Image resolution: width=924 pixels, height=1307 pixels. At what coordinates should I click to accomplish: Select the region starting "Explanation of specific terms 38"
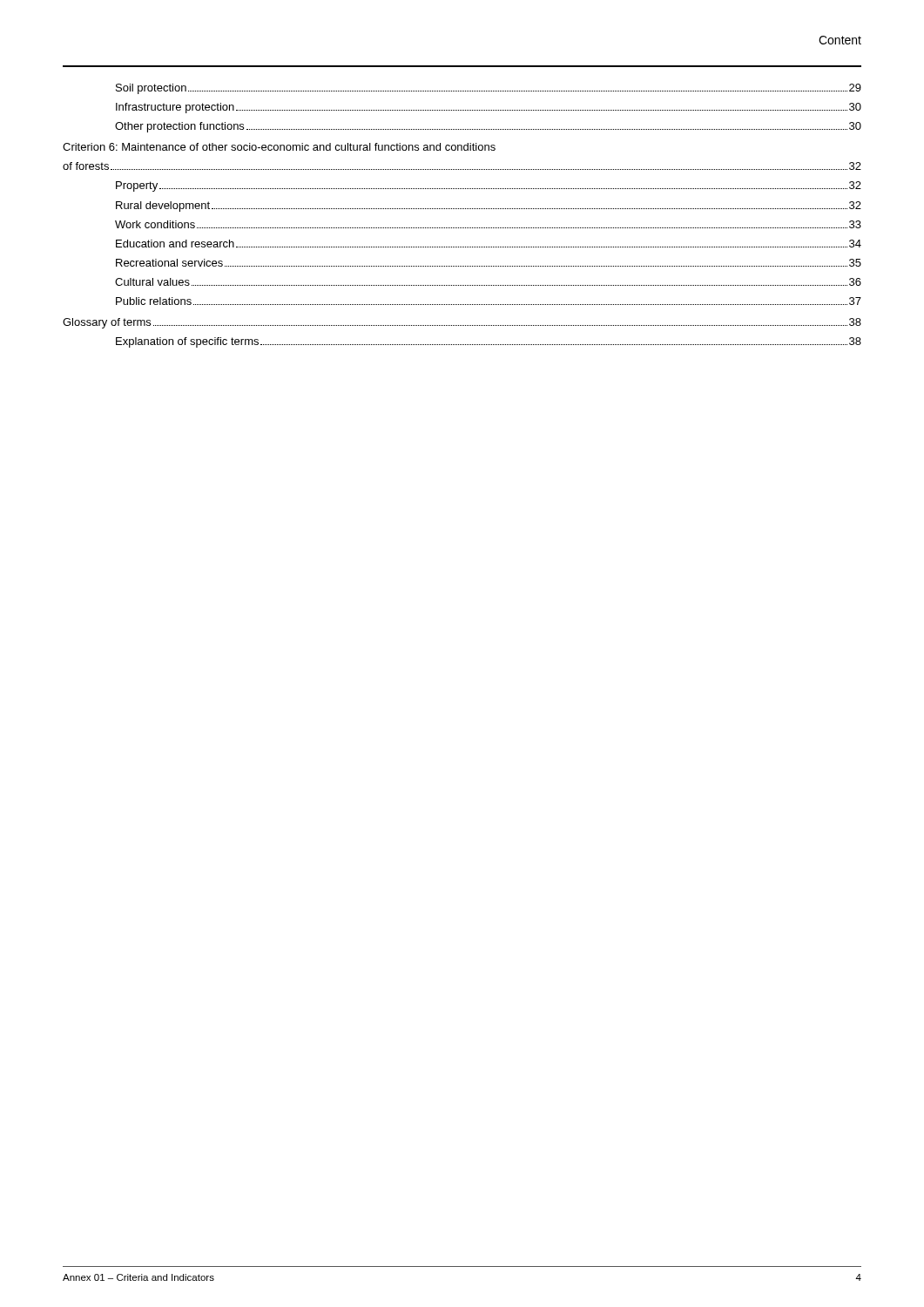point(488,342)
